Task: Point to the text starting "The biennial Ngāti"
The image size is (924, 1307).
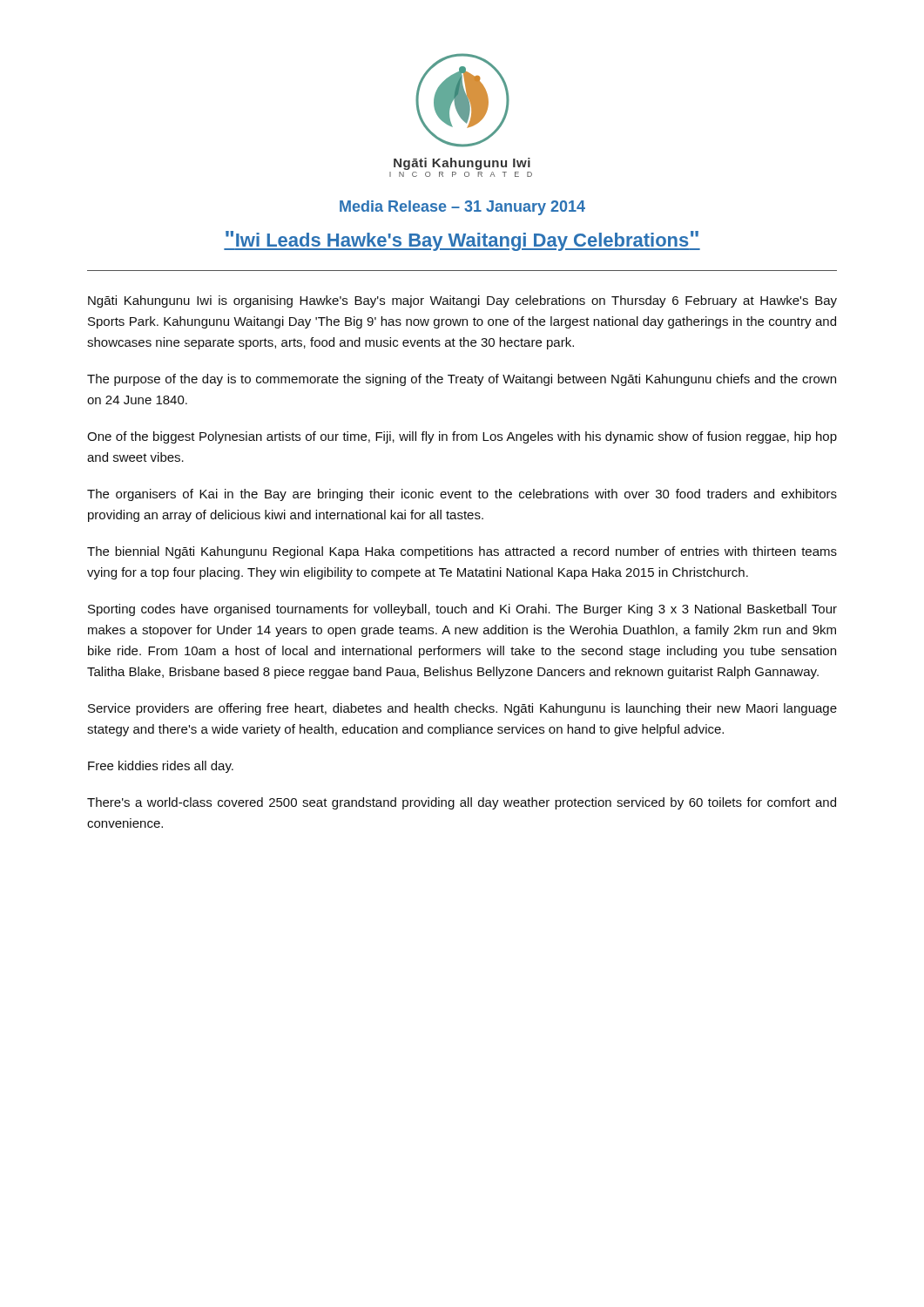Action: point(462,561)
